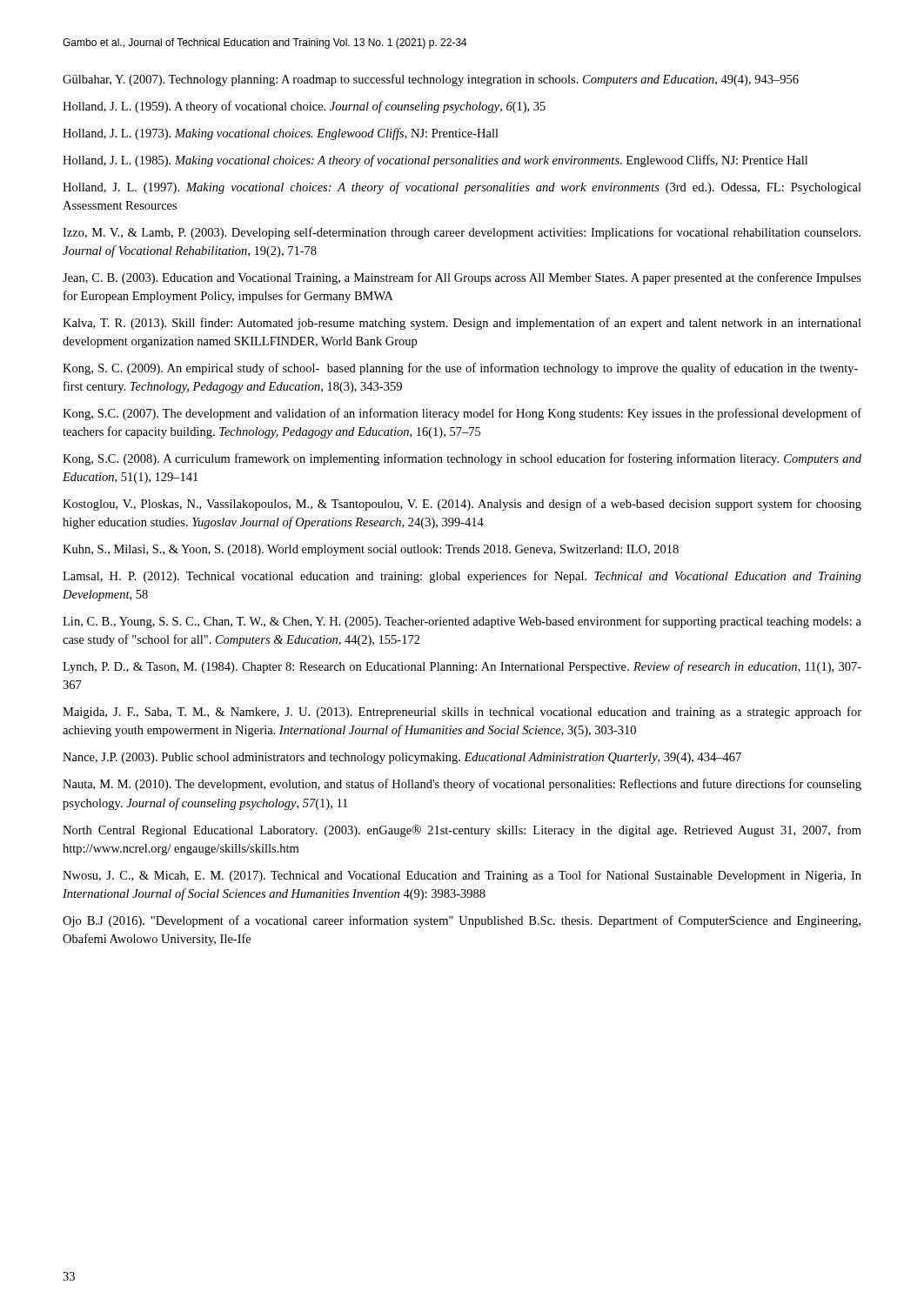Point to the block beginning "Jean, C. B. (2003). Education"
Screen dimensions: 1305x924
[x=462, y=287]
